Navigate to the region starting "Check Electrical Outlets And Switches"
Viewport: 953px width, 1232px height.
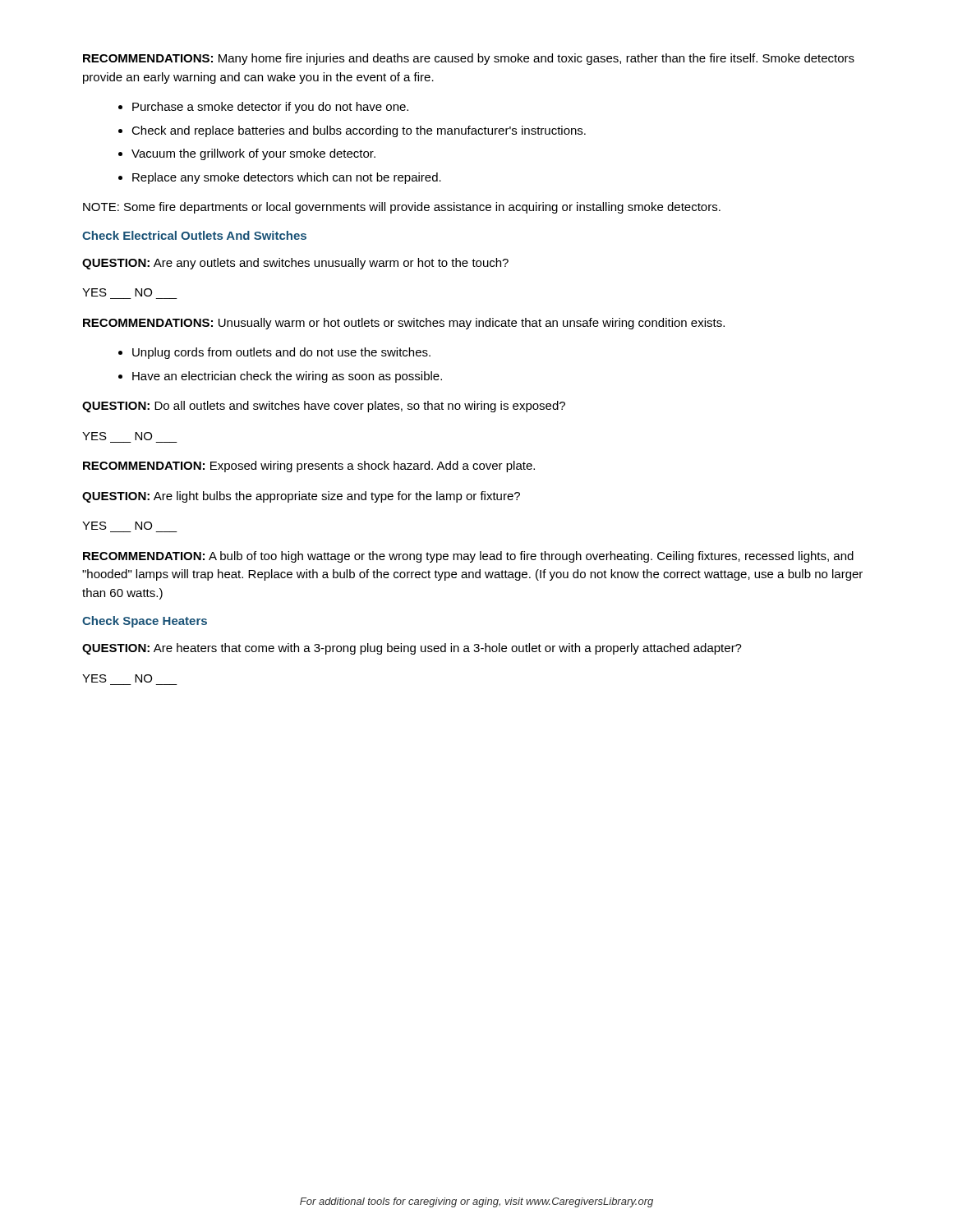point(195,235)
